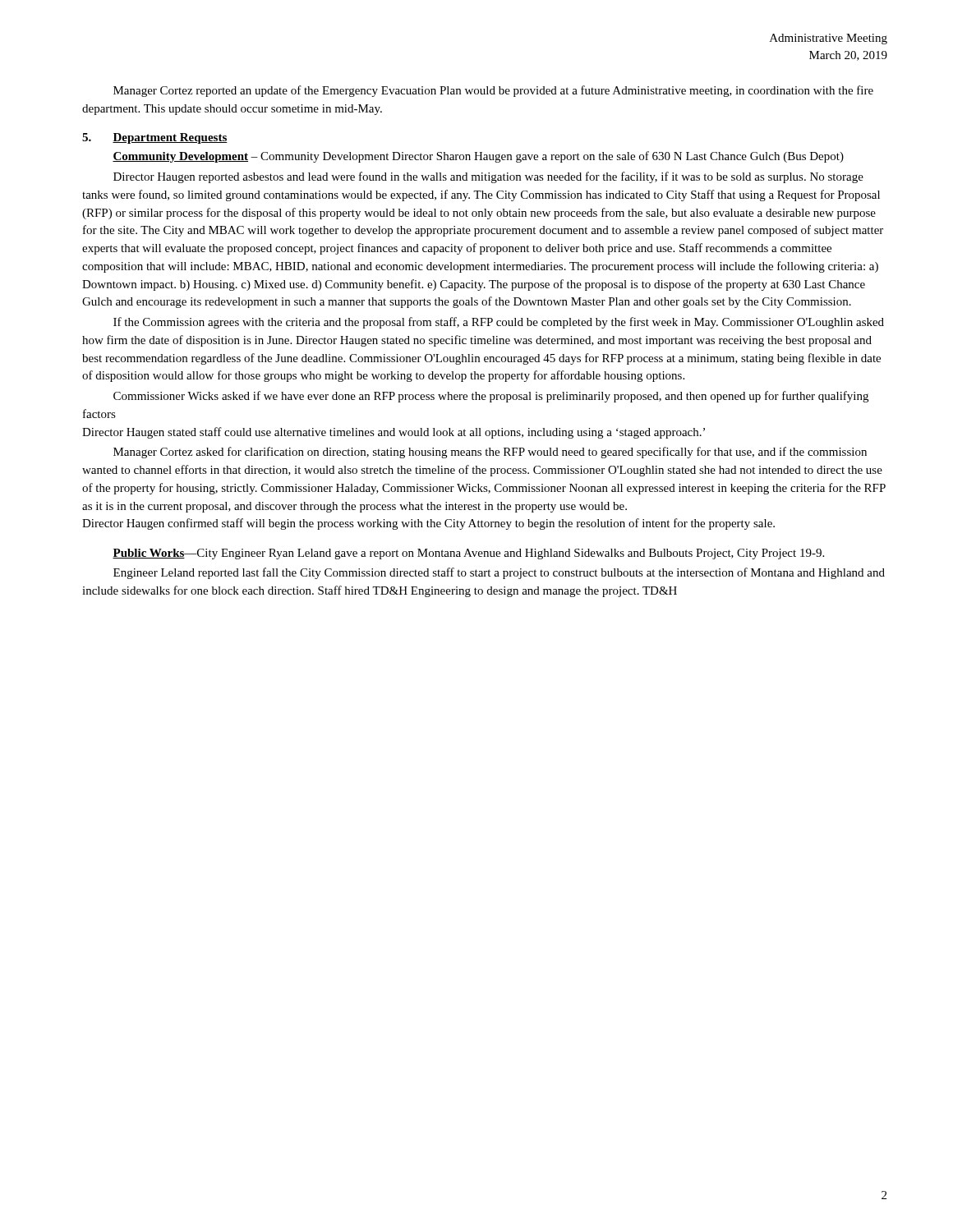Find the text block with the text "Manager Cortez reported an"

coord(485,100)
